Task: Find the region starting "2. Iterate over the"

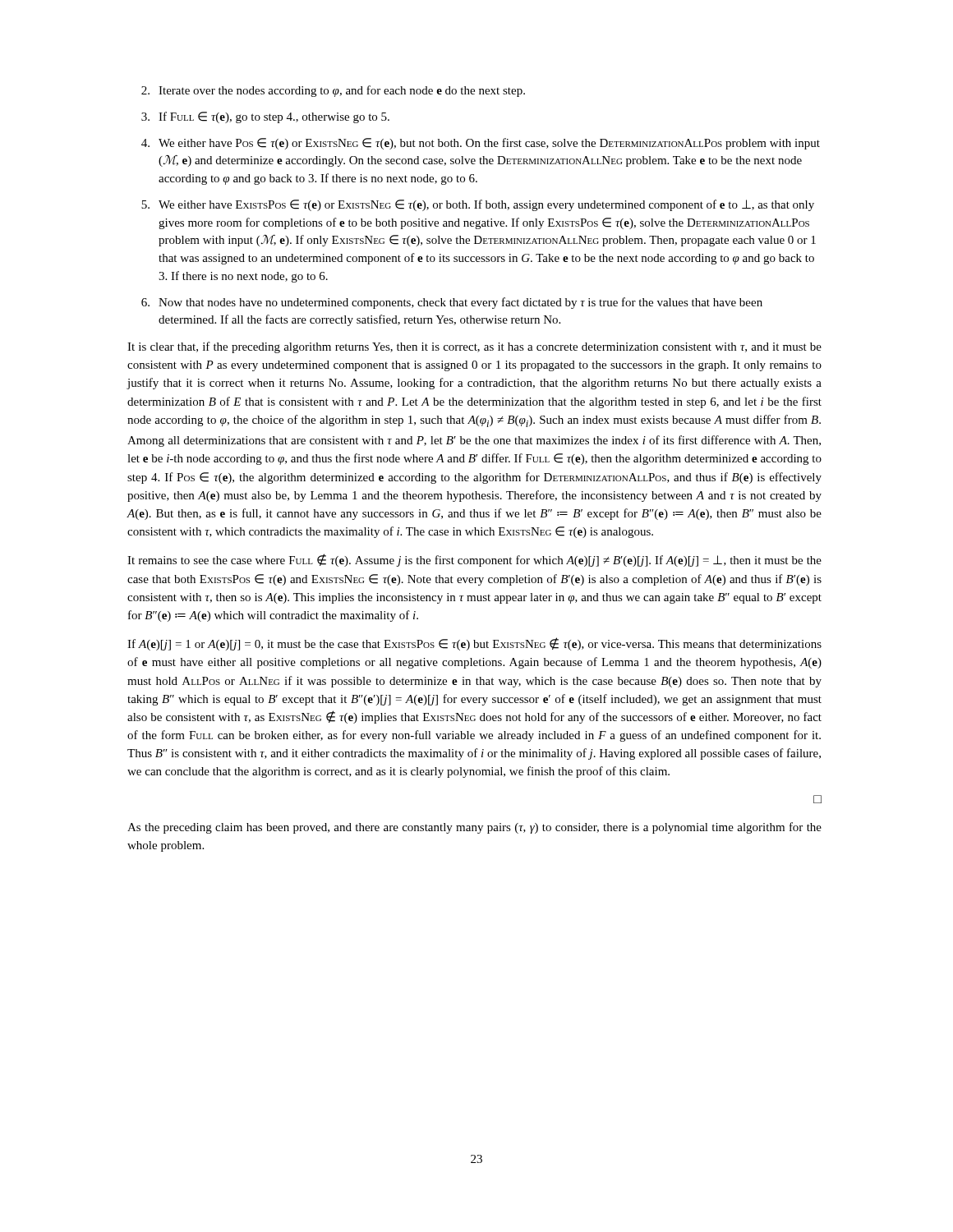Action: click(474, 91)
